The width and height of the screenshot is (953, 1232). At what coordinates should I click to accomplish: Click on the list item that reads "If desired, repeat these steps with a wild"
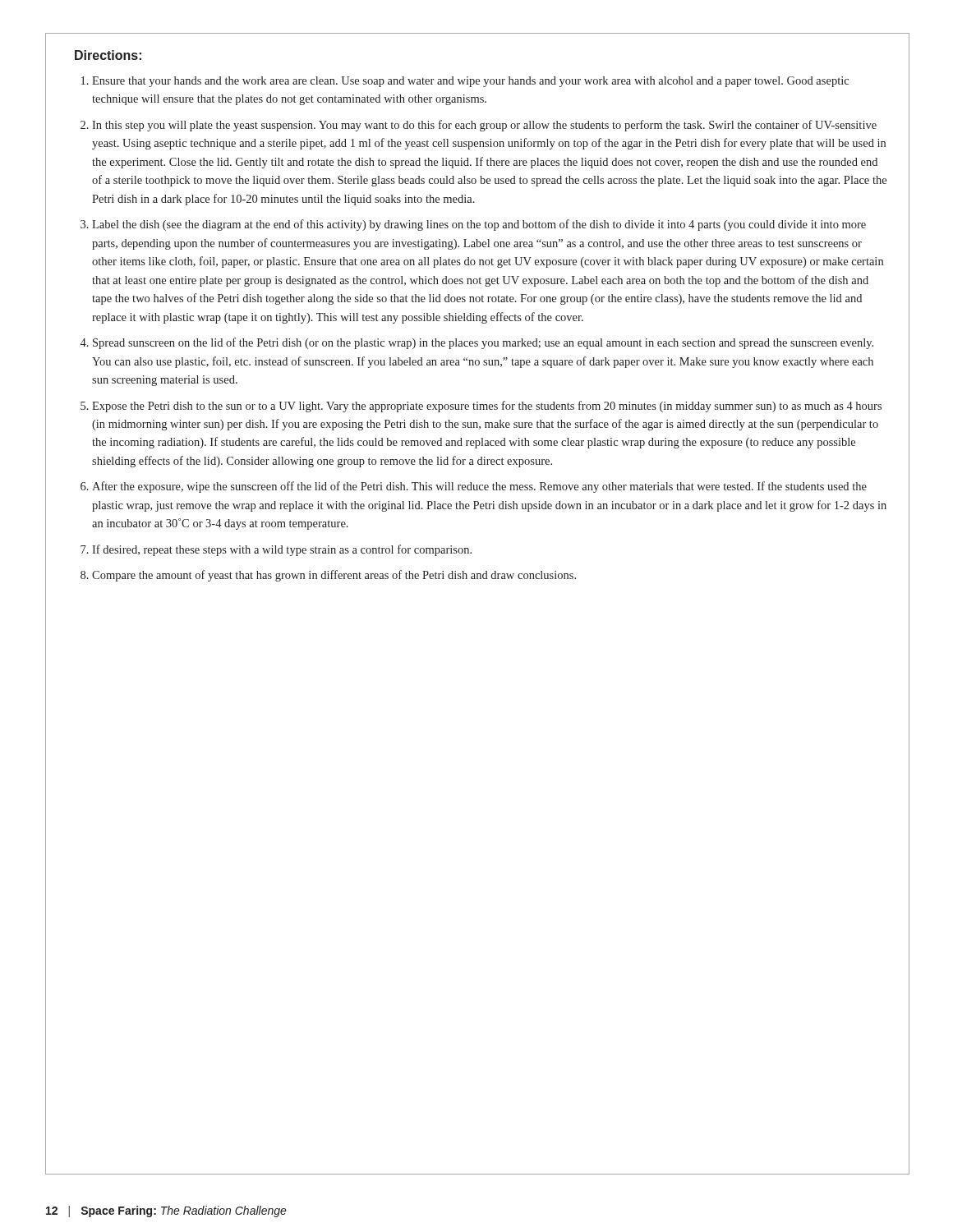click(x=282, y=549)
